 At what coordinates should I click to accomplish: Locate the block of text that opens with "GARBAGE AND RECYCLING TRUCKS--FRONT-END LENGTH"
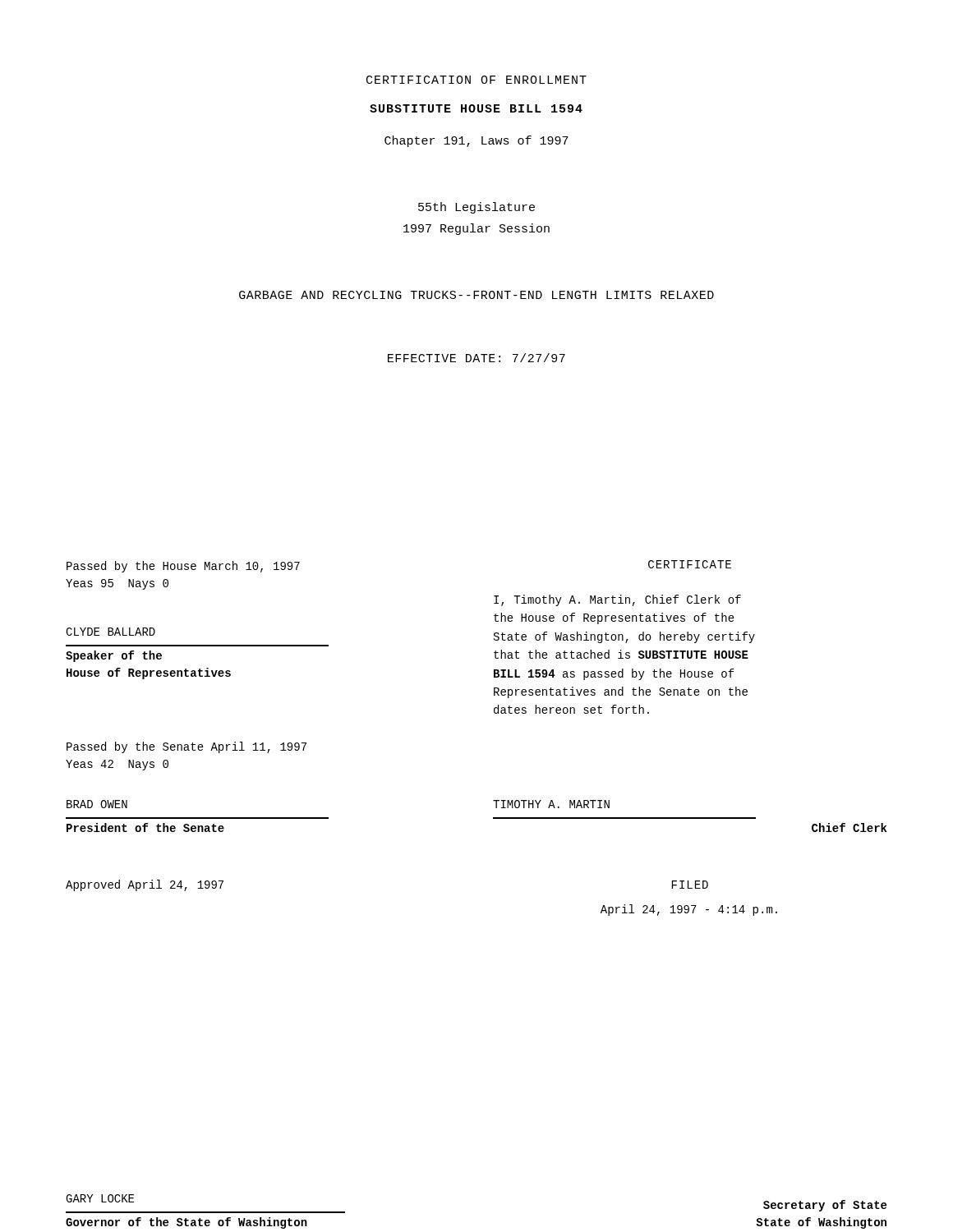[x=476, y=296]
